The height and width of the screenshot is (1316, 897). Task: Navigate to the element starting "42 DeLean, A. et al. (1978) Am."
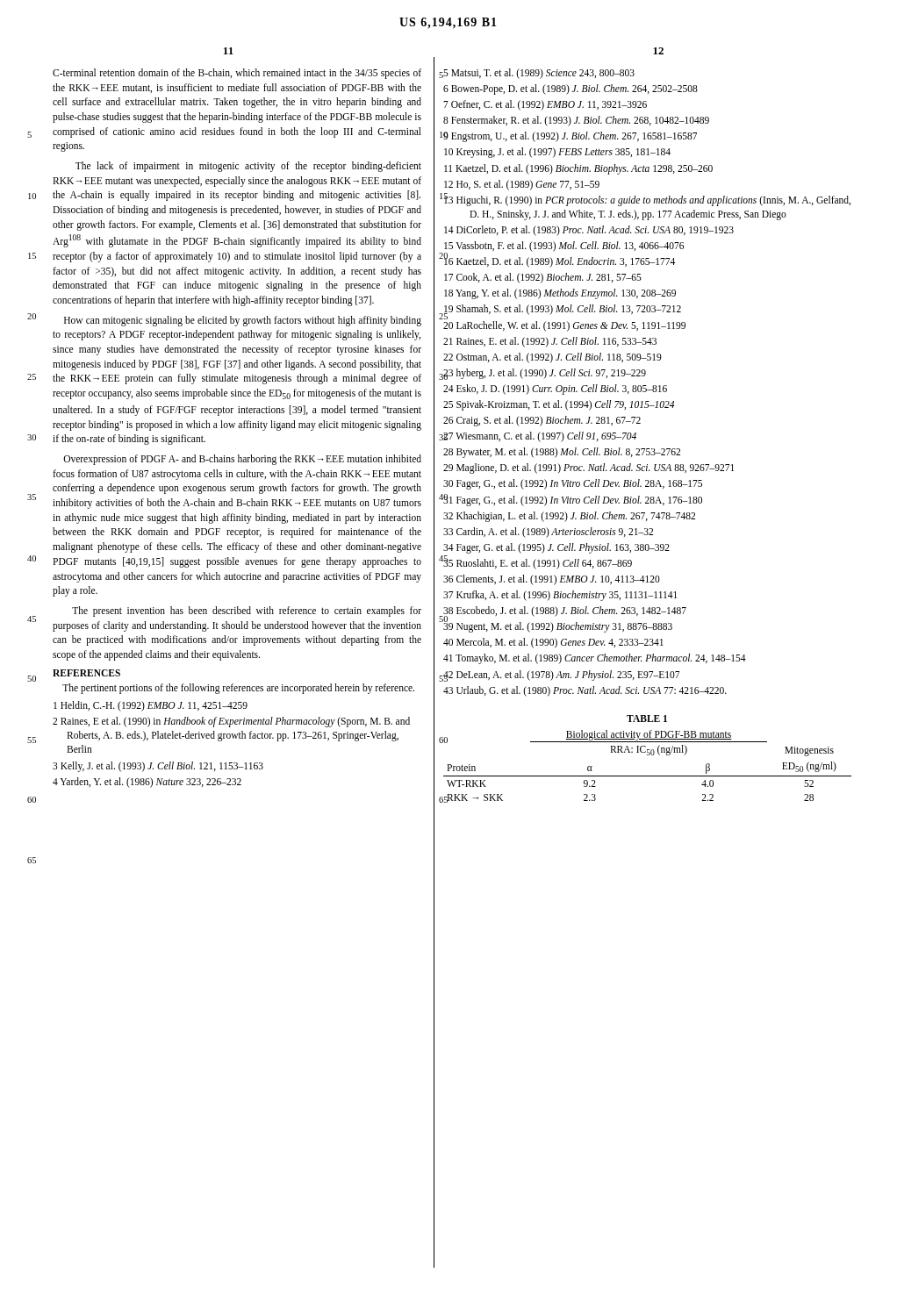[562, 674]
